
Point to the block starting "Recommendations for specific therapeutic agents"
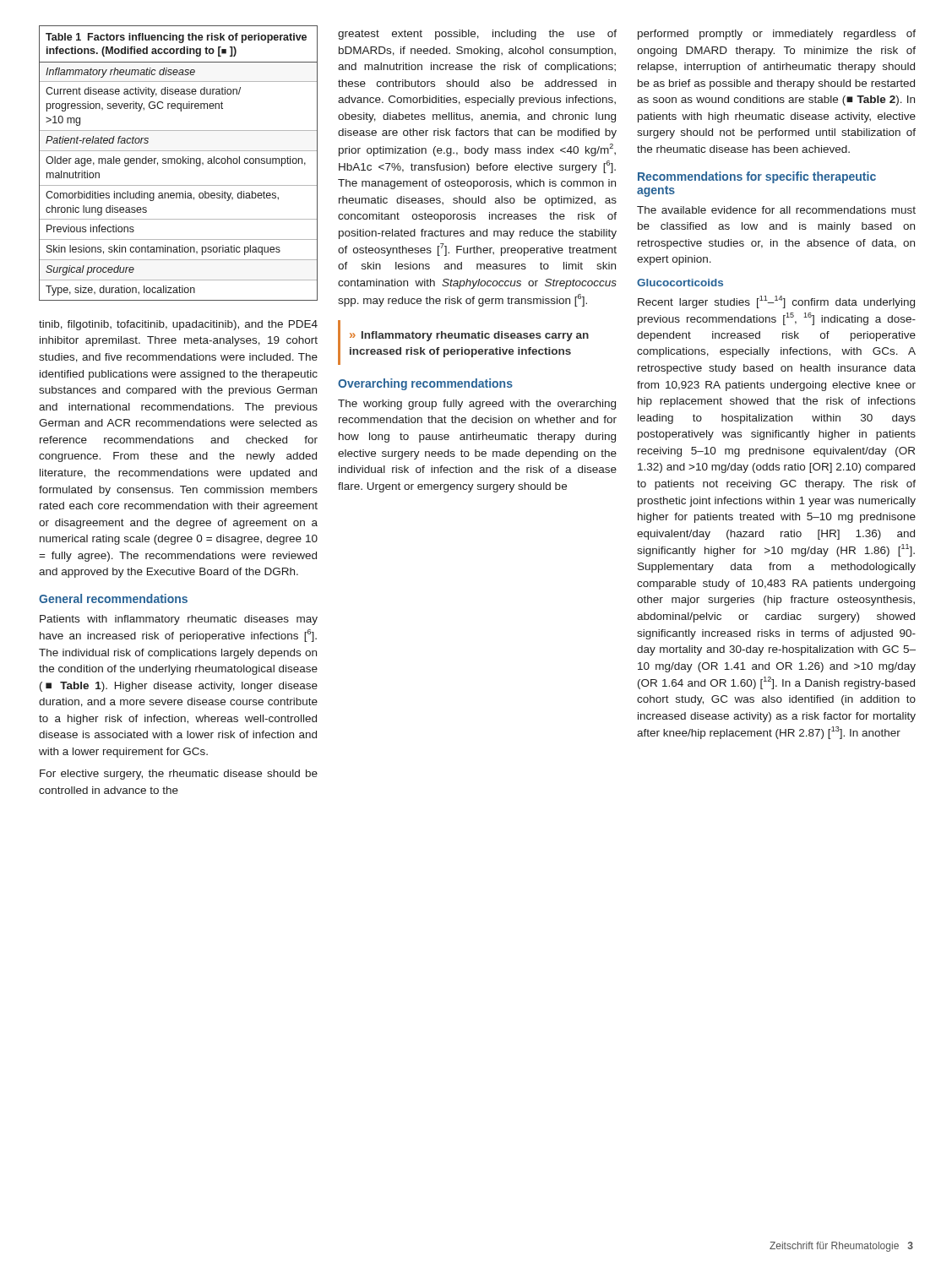[776, 183]
